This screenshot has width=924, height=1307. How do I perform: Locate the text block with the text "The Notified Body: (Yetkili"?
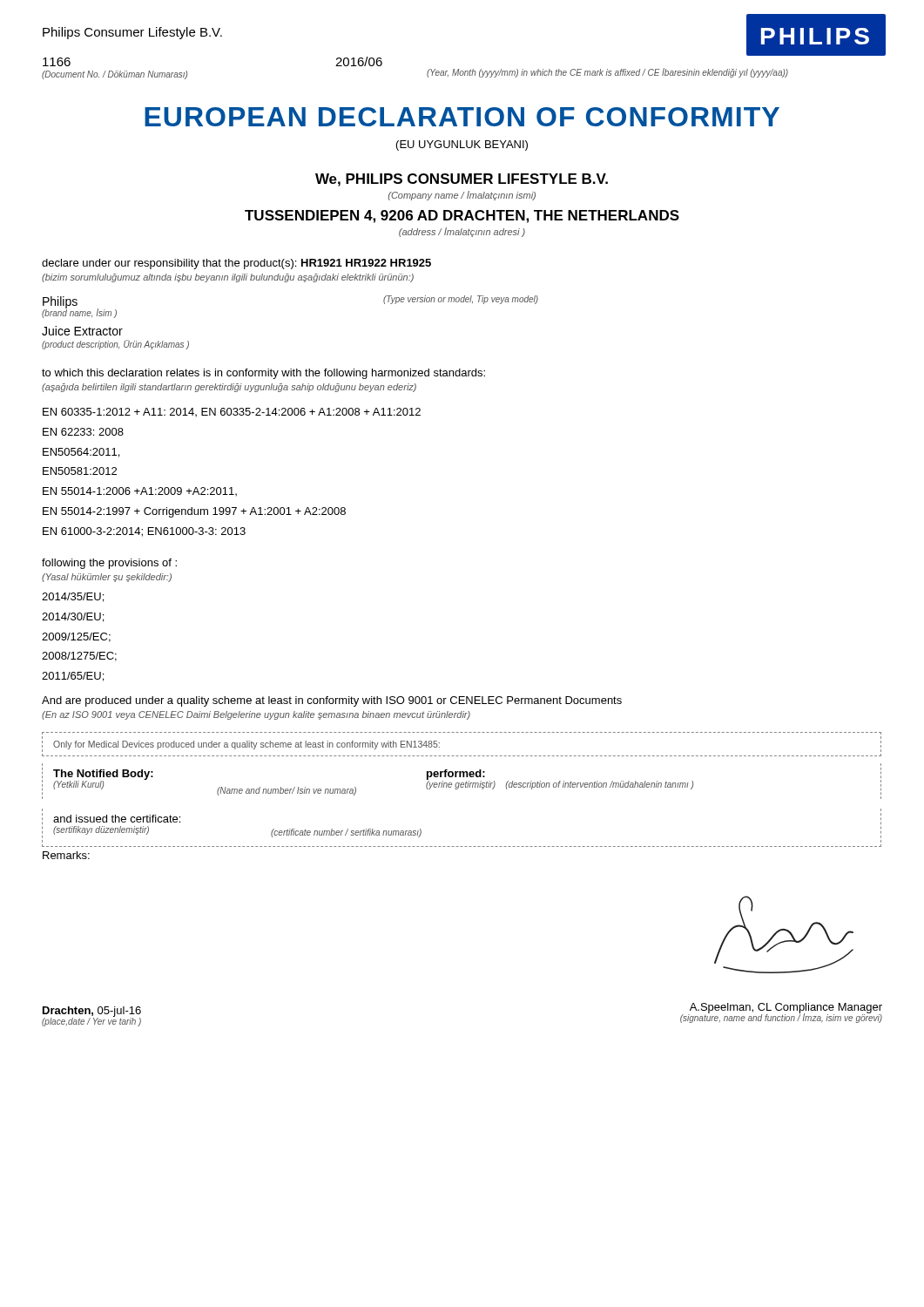pos(78,783)
